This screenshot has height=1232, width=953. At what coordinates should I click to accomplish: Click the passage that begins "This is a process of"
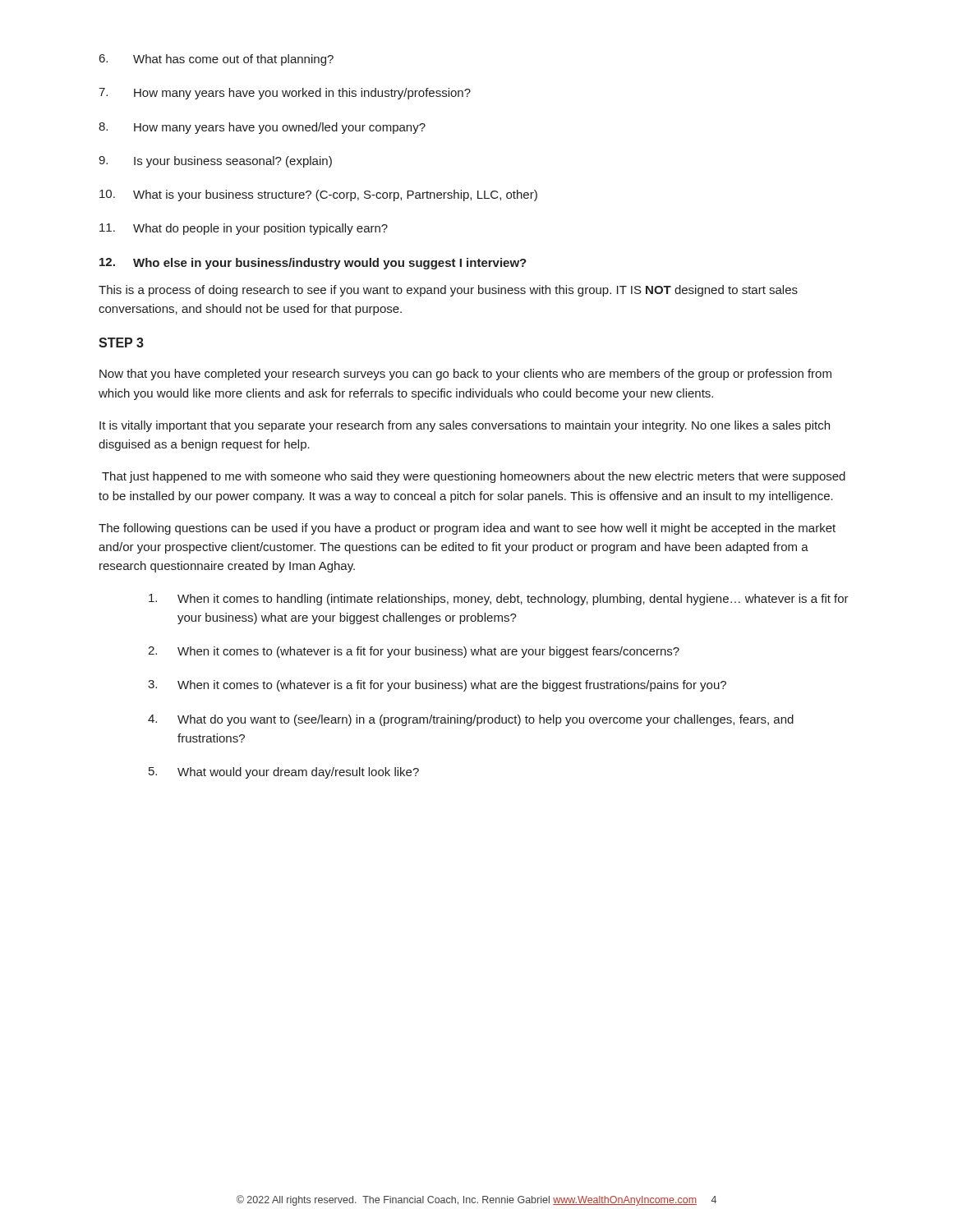tap(448, 299)
